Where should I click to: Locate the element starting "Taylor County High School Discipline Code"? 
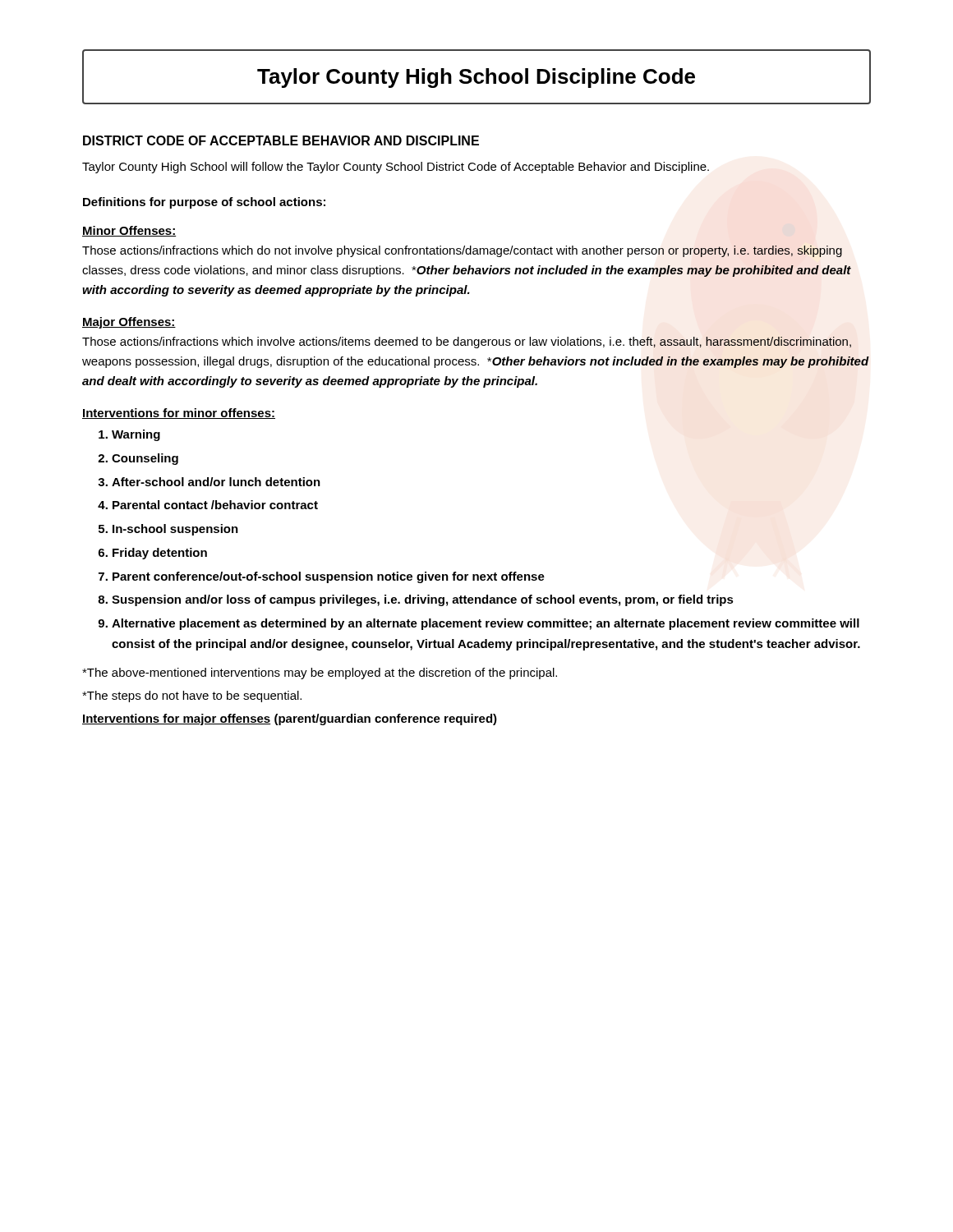(x=476, y=76)
